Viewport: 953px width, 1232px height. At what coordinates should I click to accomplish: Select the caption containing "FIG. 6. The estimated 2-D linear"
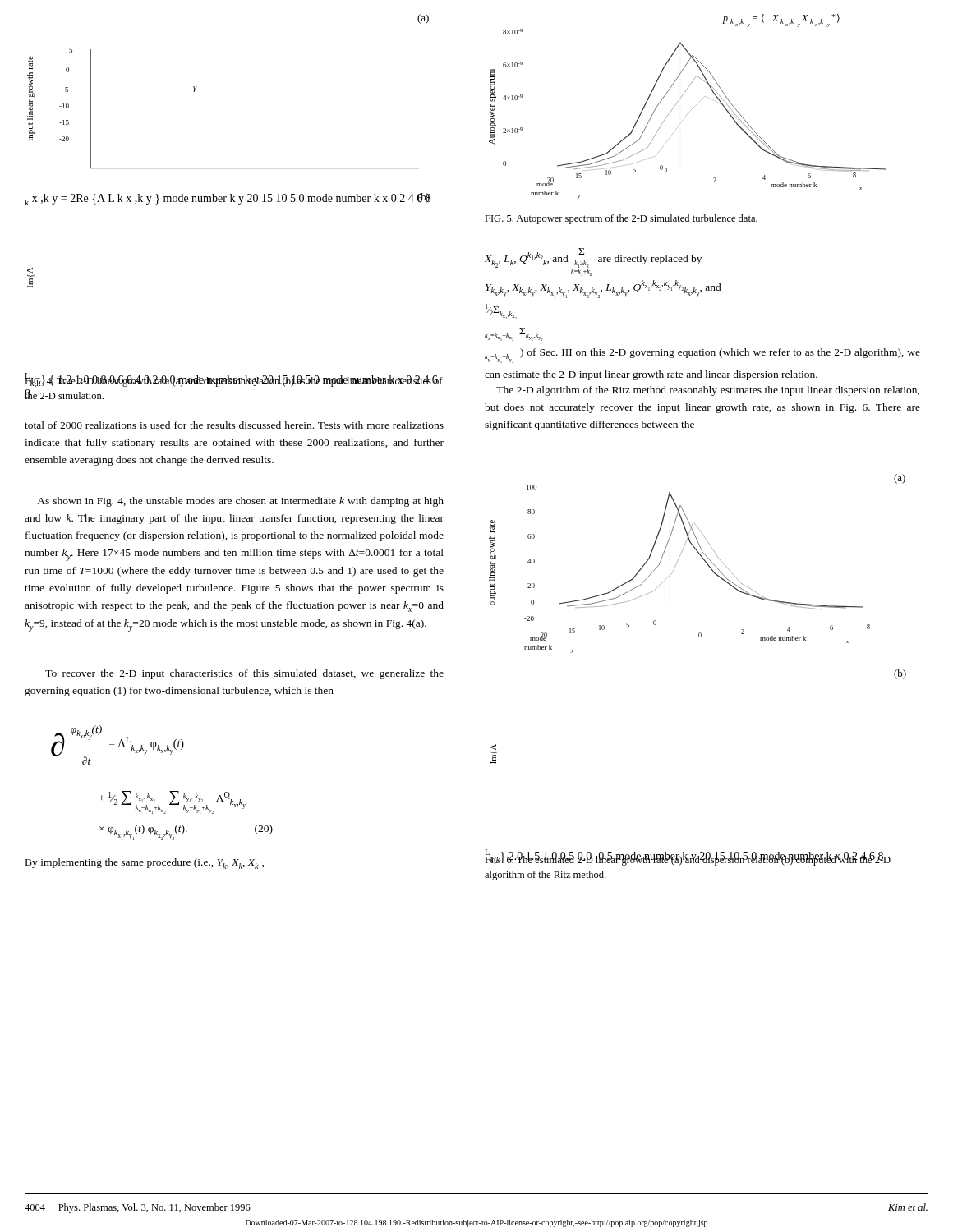(x=688, y=867)
